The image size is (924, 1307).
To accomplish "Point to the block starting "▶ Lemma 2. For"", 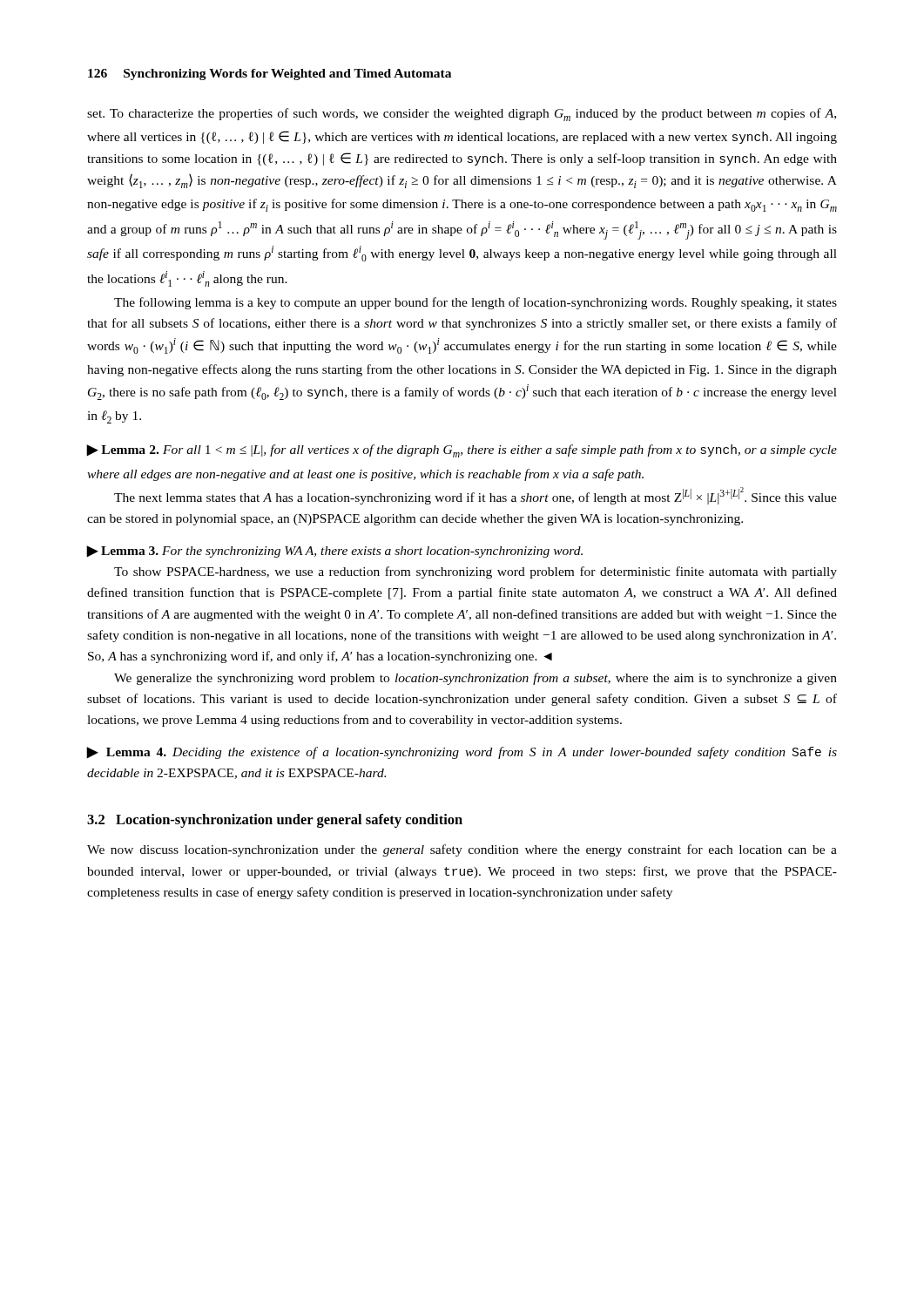I will 462,461.
